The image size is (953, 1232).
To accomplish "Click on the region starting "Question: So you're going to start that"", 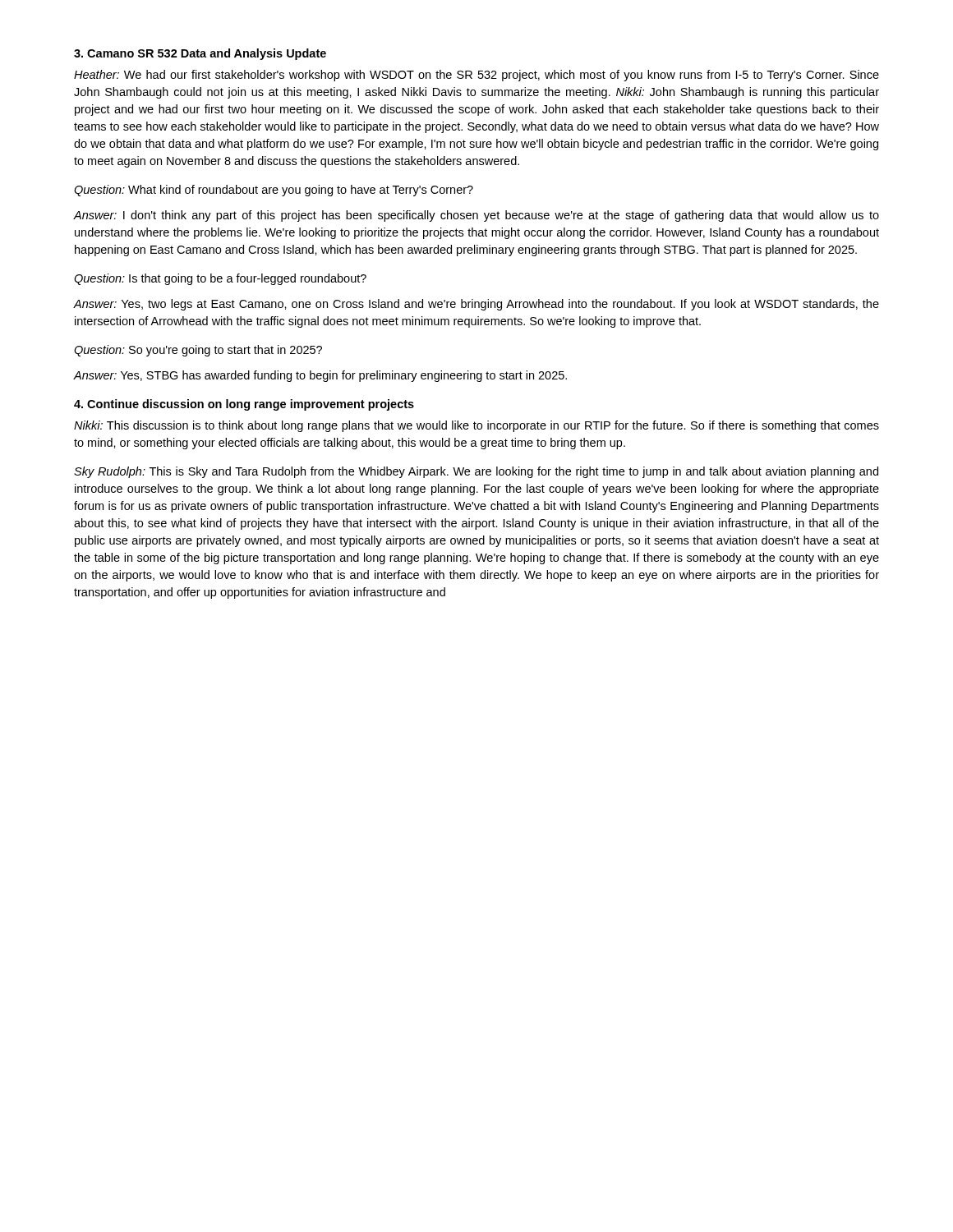I will pyautogui.click(x=476, y=363).
